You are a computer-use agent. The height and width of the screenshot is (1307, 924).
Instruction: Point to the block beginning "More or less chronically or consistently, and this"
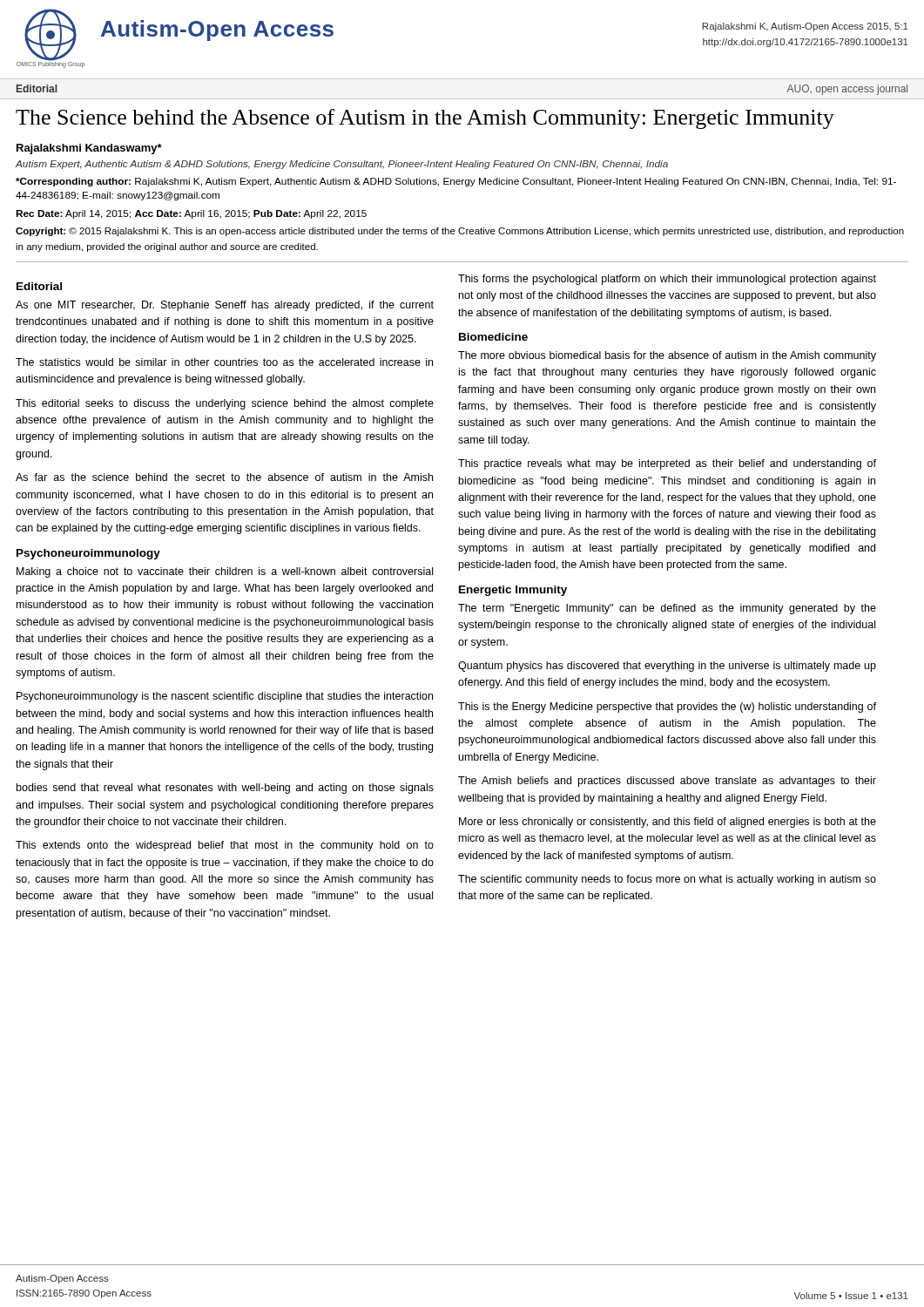667,839
